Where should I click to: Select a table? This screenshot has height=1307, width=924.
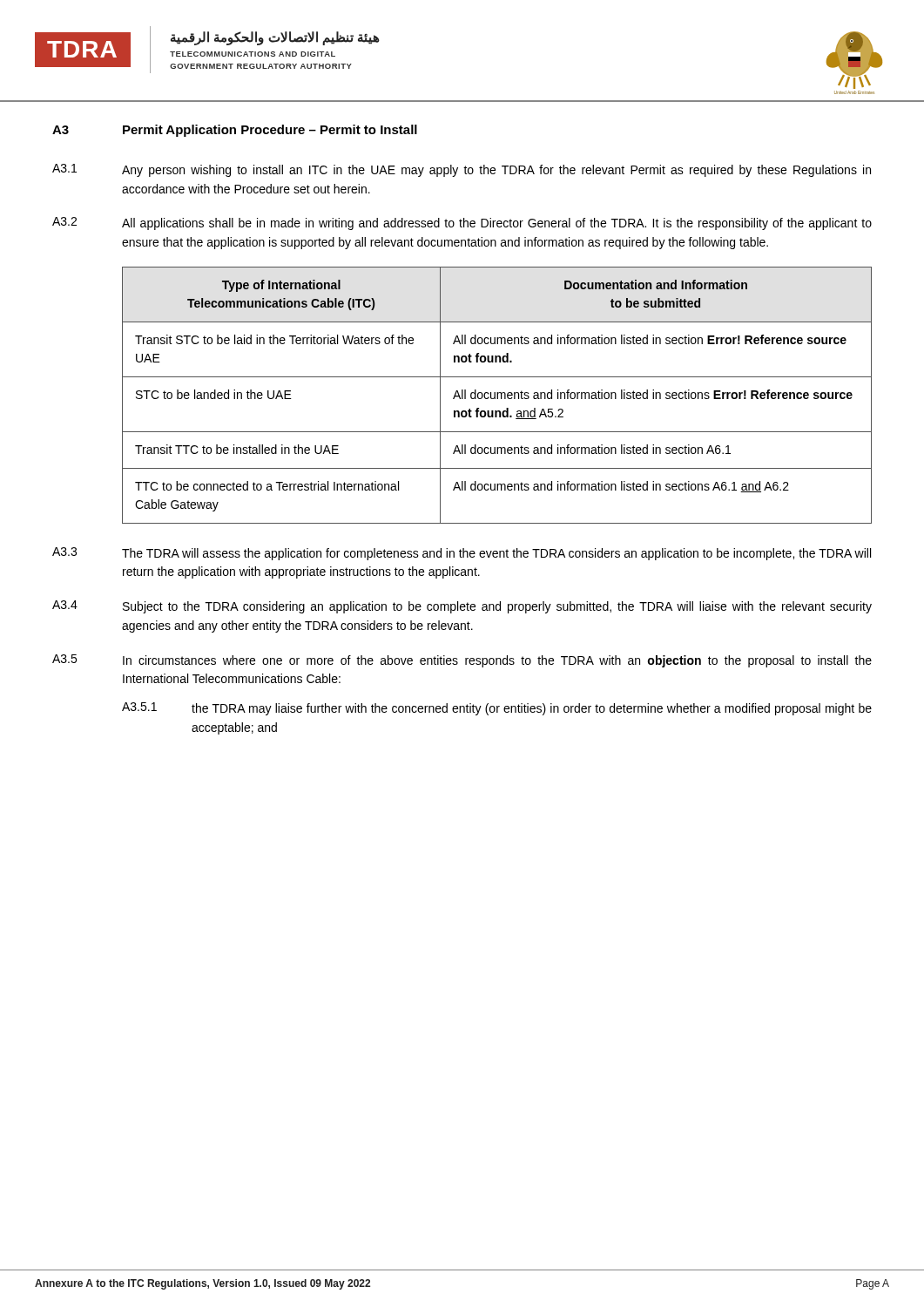[497, 395]
